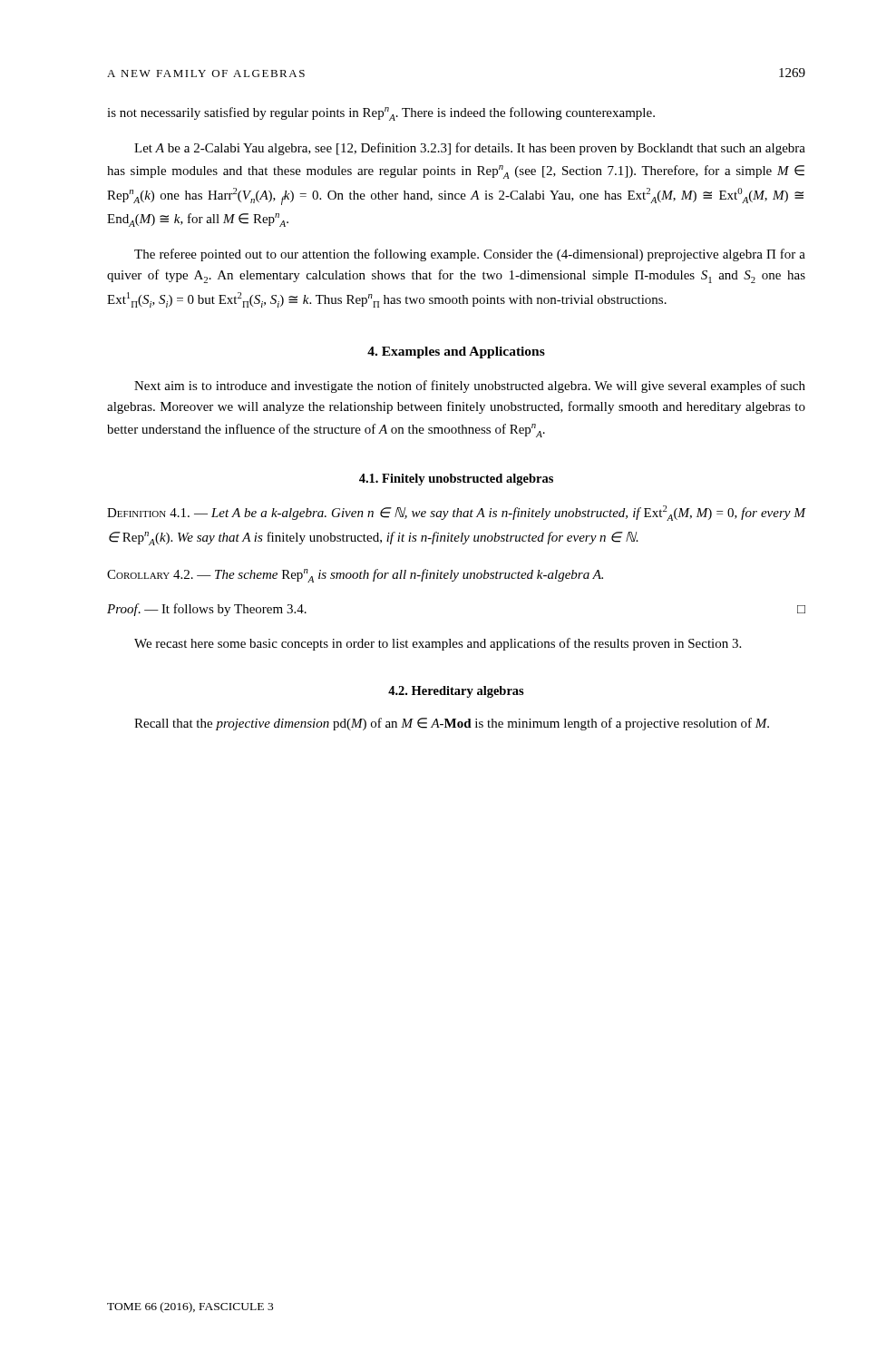Where is the passage that starts "The referee pointed out to"?
The height and width of the screenshot is (1361, 896).
[x=456, y=278]
